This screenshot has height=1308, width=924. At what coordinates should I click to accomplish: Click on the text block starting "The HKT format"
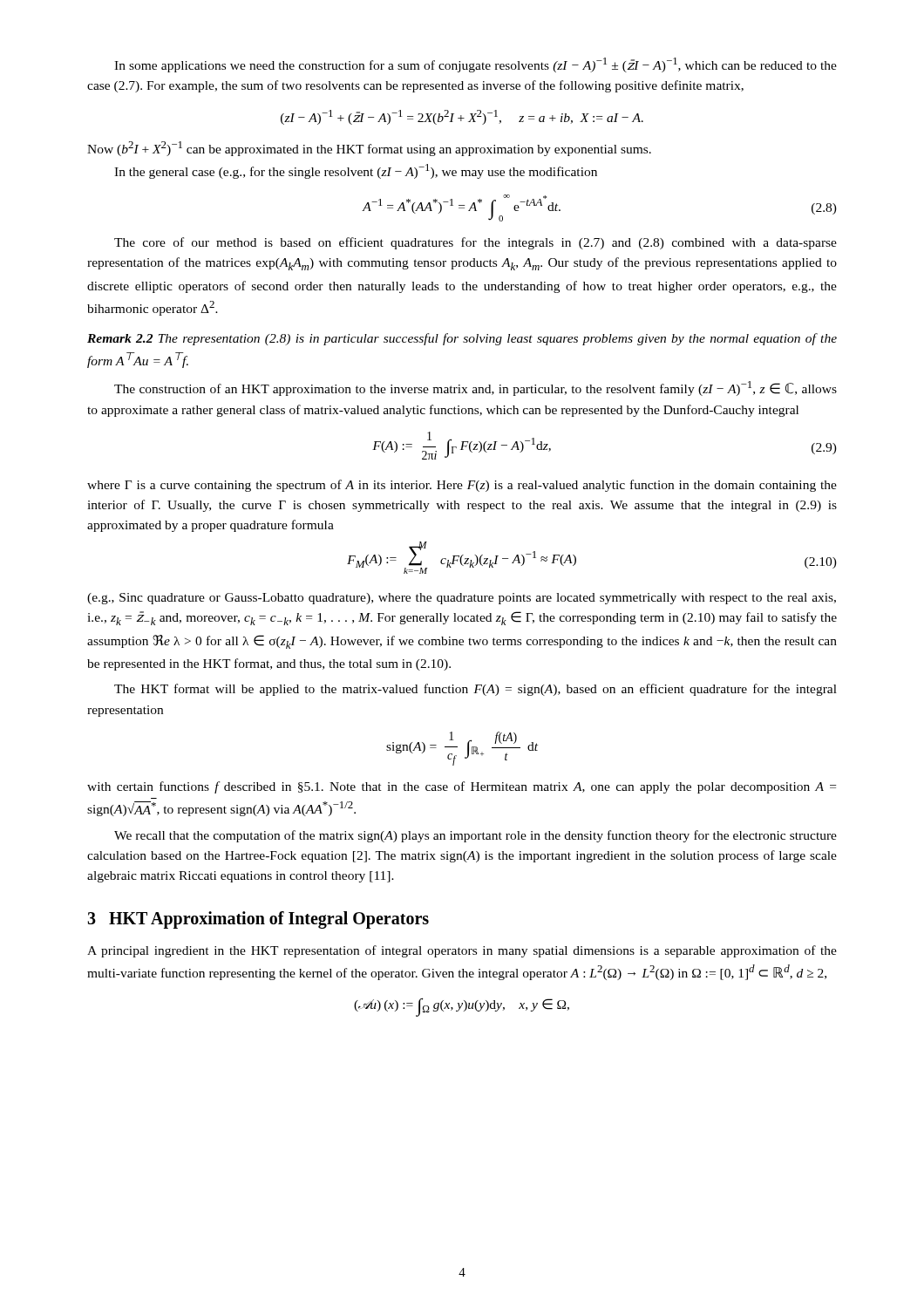tap(462, 699)
